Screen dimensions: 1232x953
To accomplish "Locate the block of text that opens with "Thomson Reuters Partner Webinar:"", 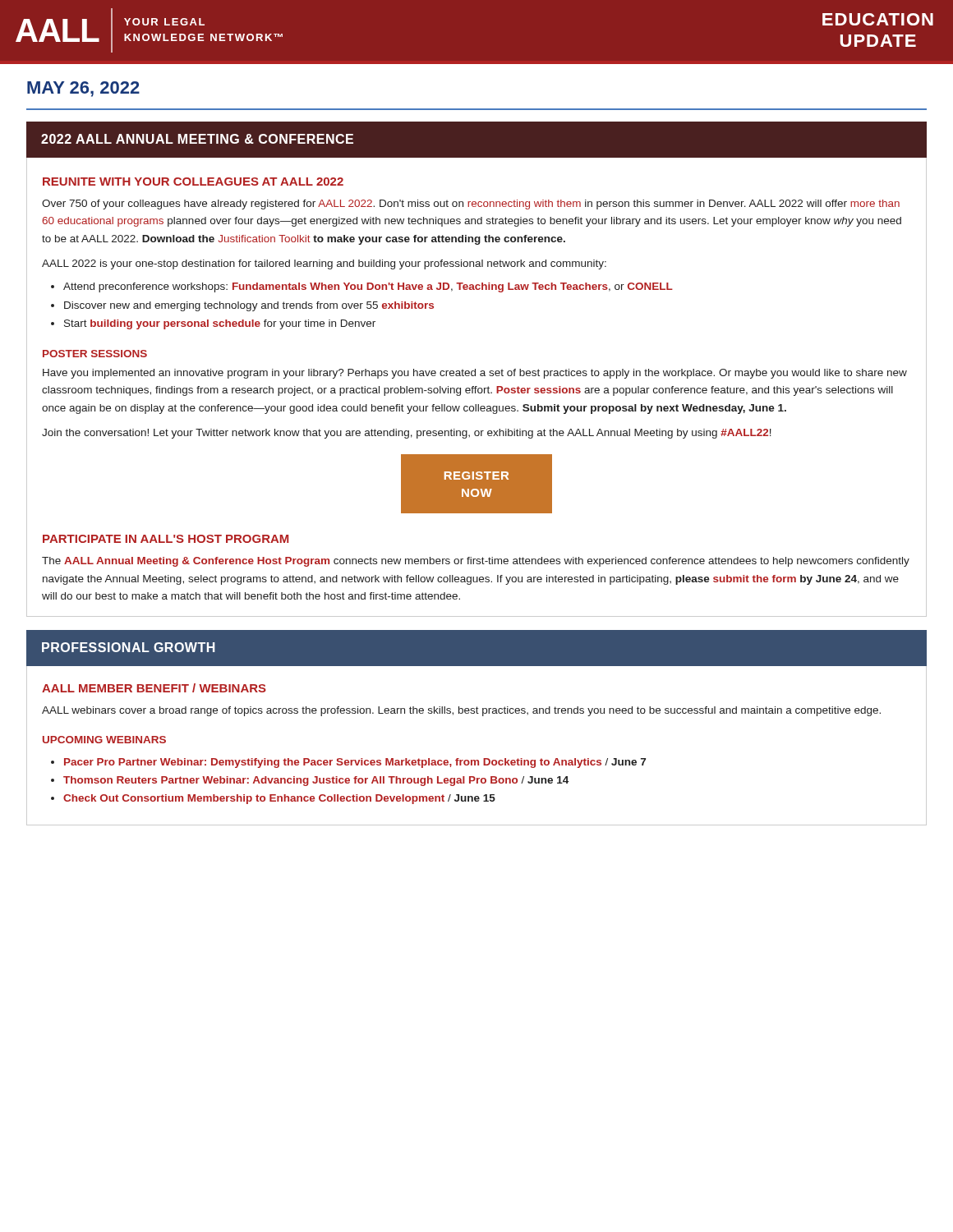I will tap(316, 780).
